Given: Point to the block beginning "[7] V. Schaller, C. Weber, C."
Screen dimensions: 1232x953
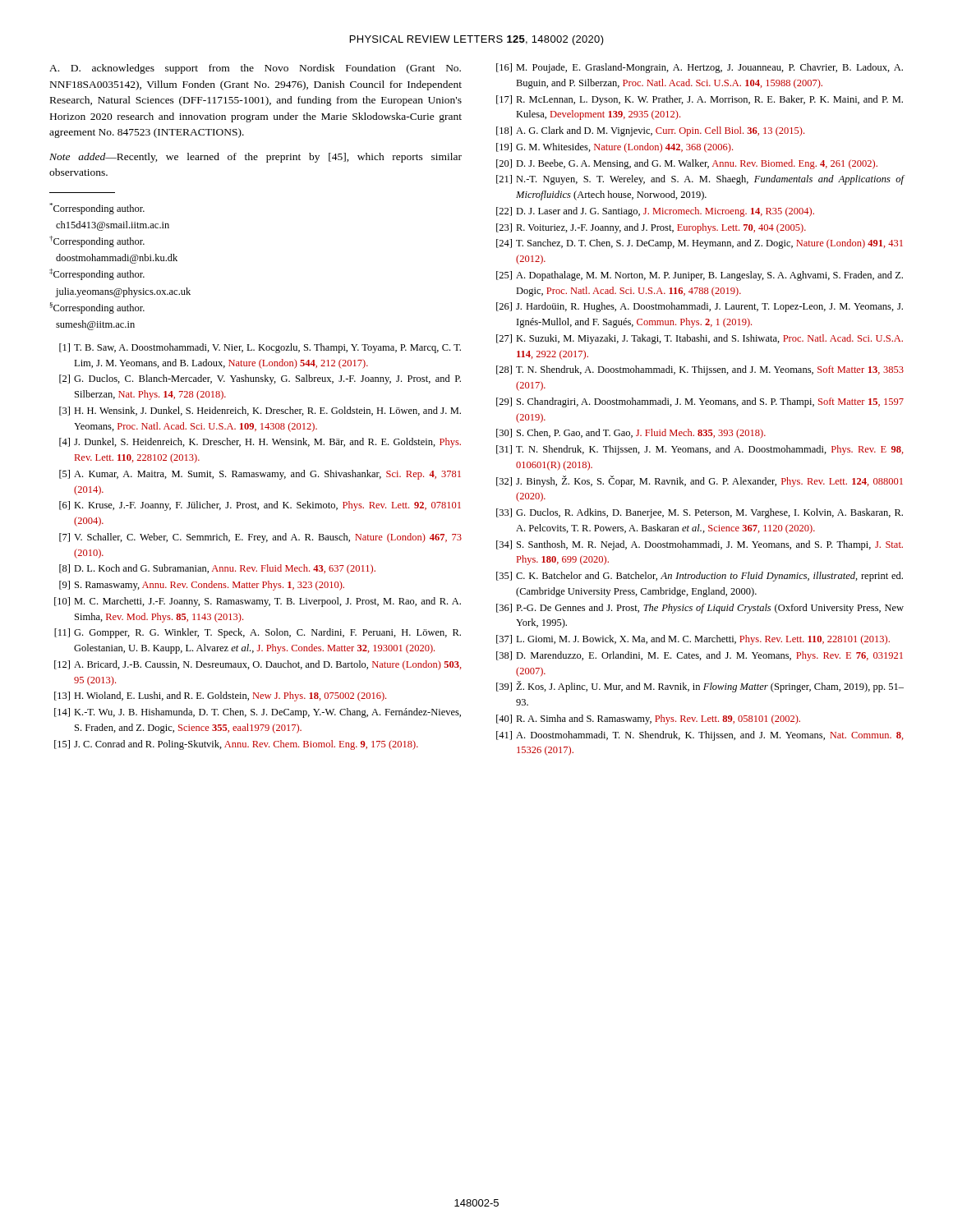Looking at the screenshot, I should pos(255,545).
